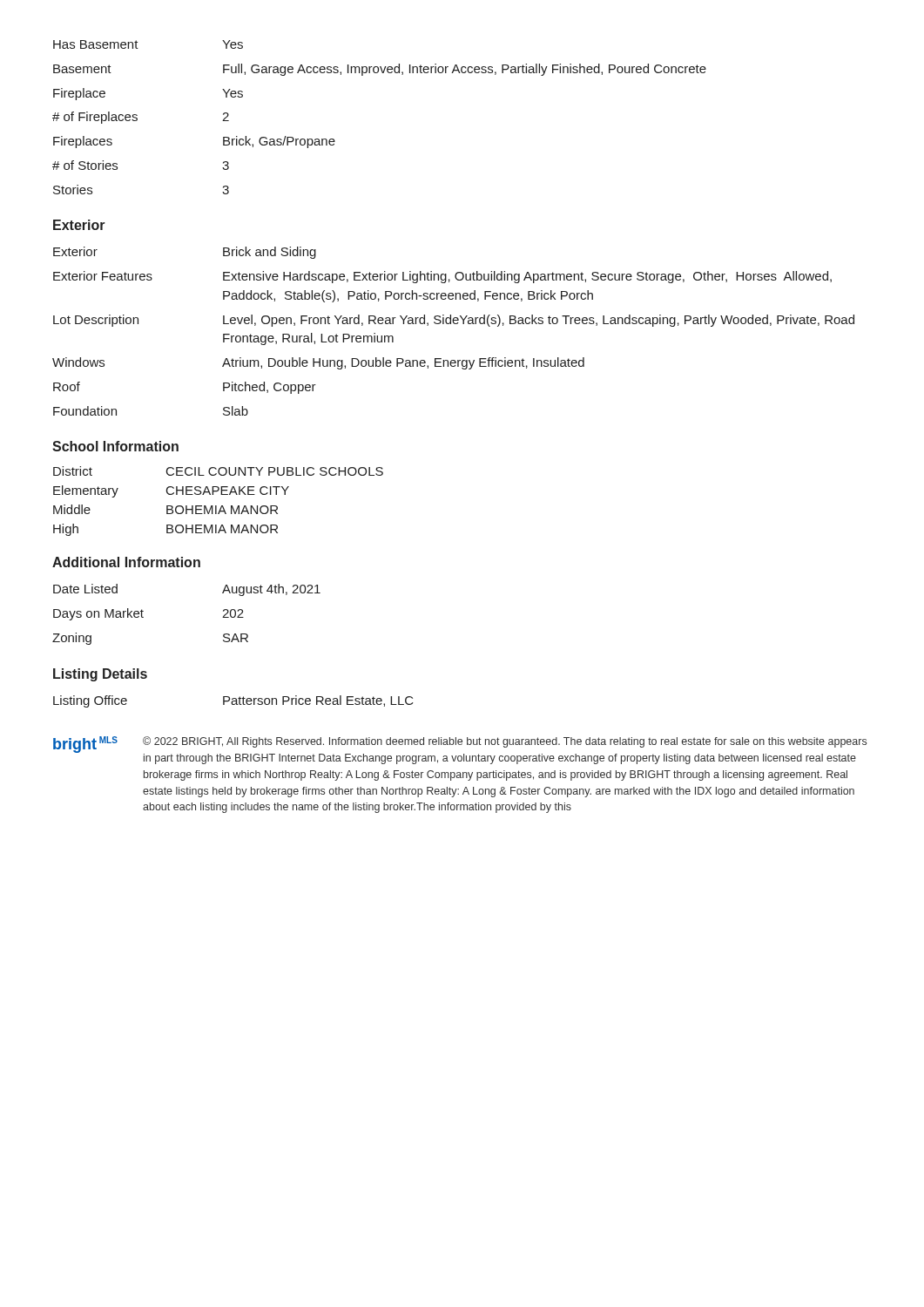Click where it says "Fireplaces Brick, Gas/Propane"
This screenshot has width=924, height=1307.
click(83, 142)
